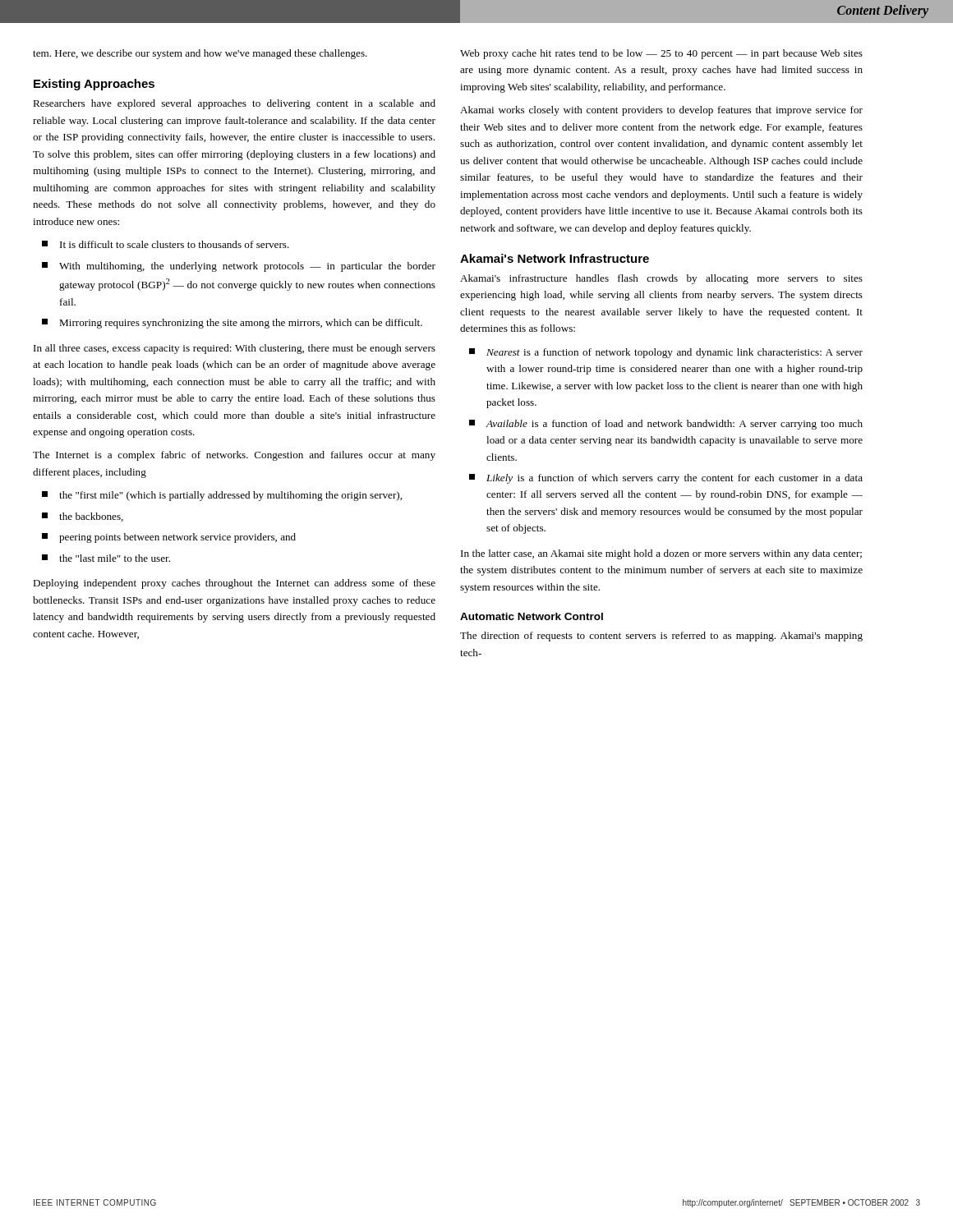
Task: Click the passage that begins "The direction of requests to content"
Action: point(661,644)
